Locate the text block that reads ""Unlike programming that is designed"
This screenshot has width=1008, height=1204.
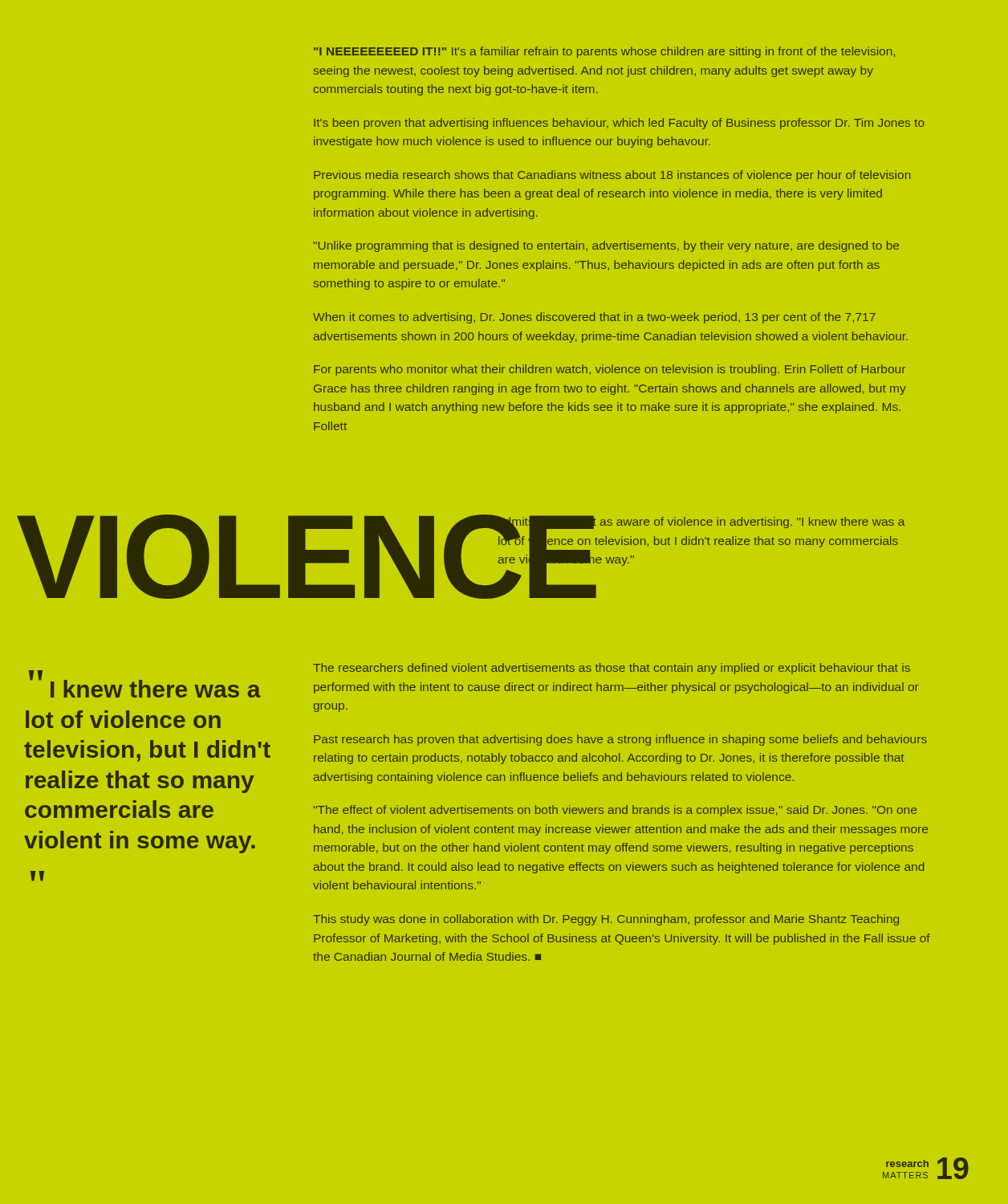click(x=606, y=264)
